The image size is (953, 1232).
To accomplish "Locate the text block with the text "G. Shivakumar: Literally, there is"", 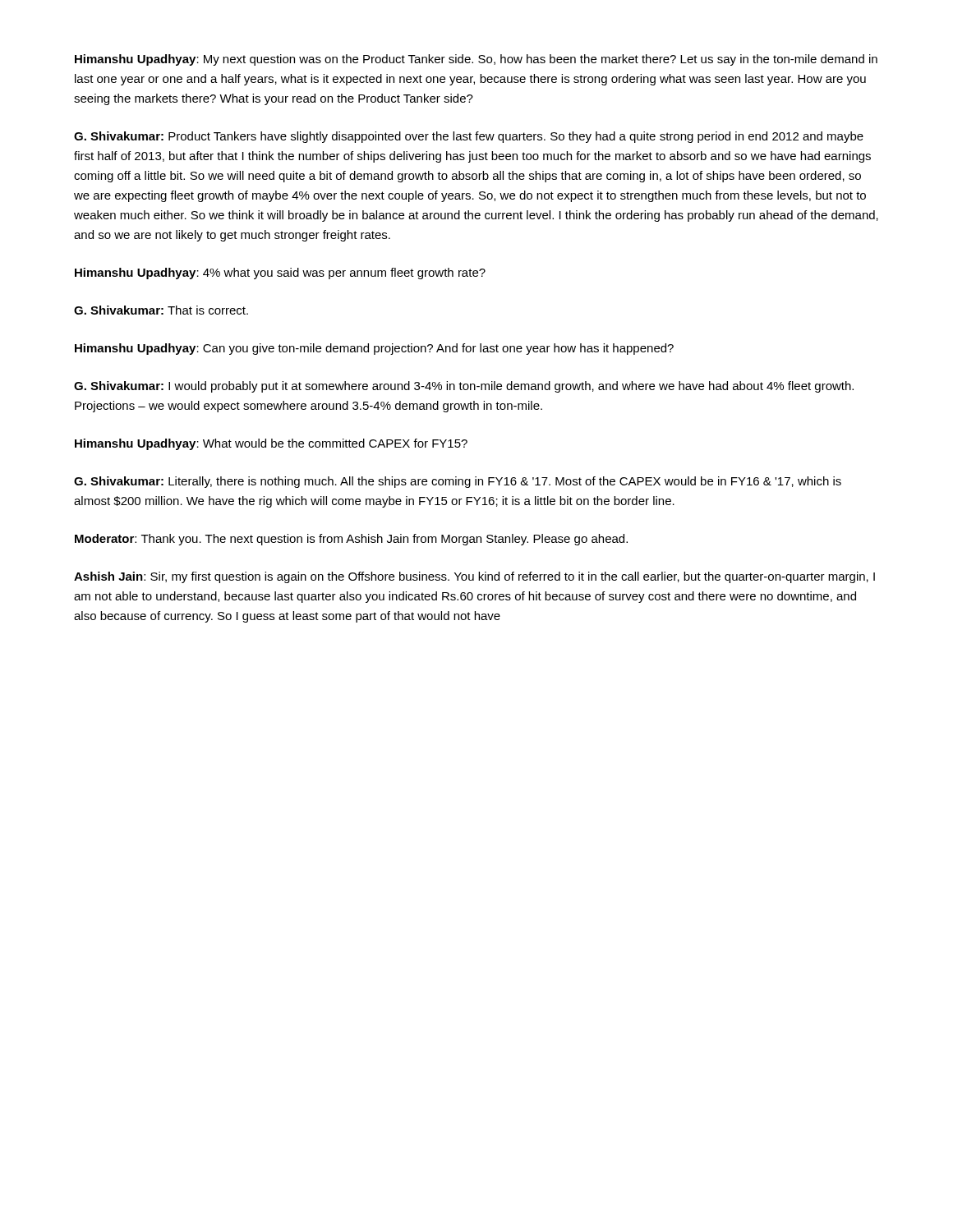I will [x=458, y=491].
